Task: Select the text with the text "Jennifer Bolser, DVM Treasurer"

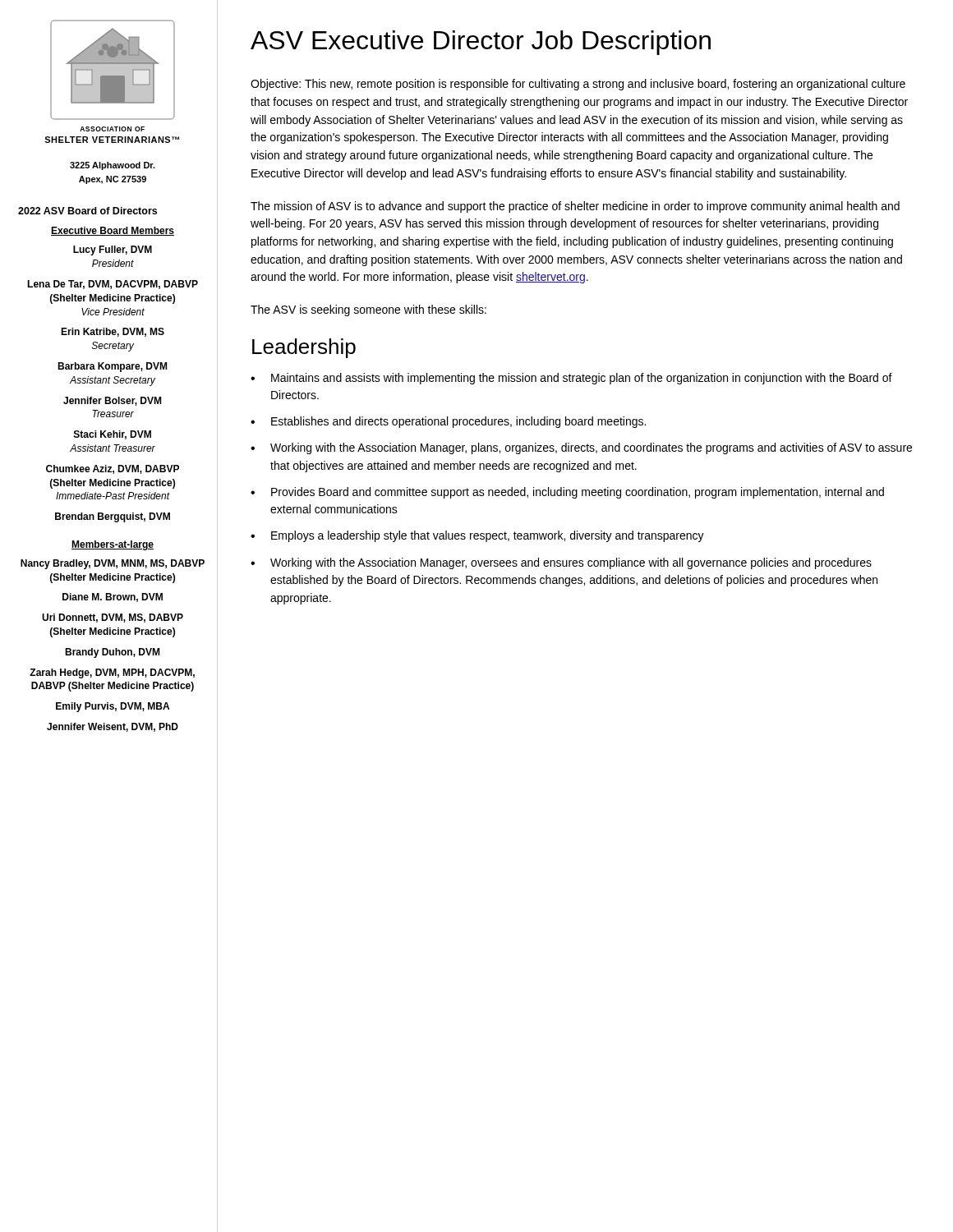Action: coord(113,407)
